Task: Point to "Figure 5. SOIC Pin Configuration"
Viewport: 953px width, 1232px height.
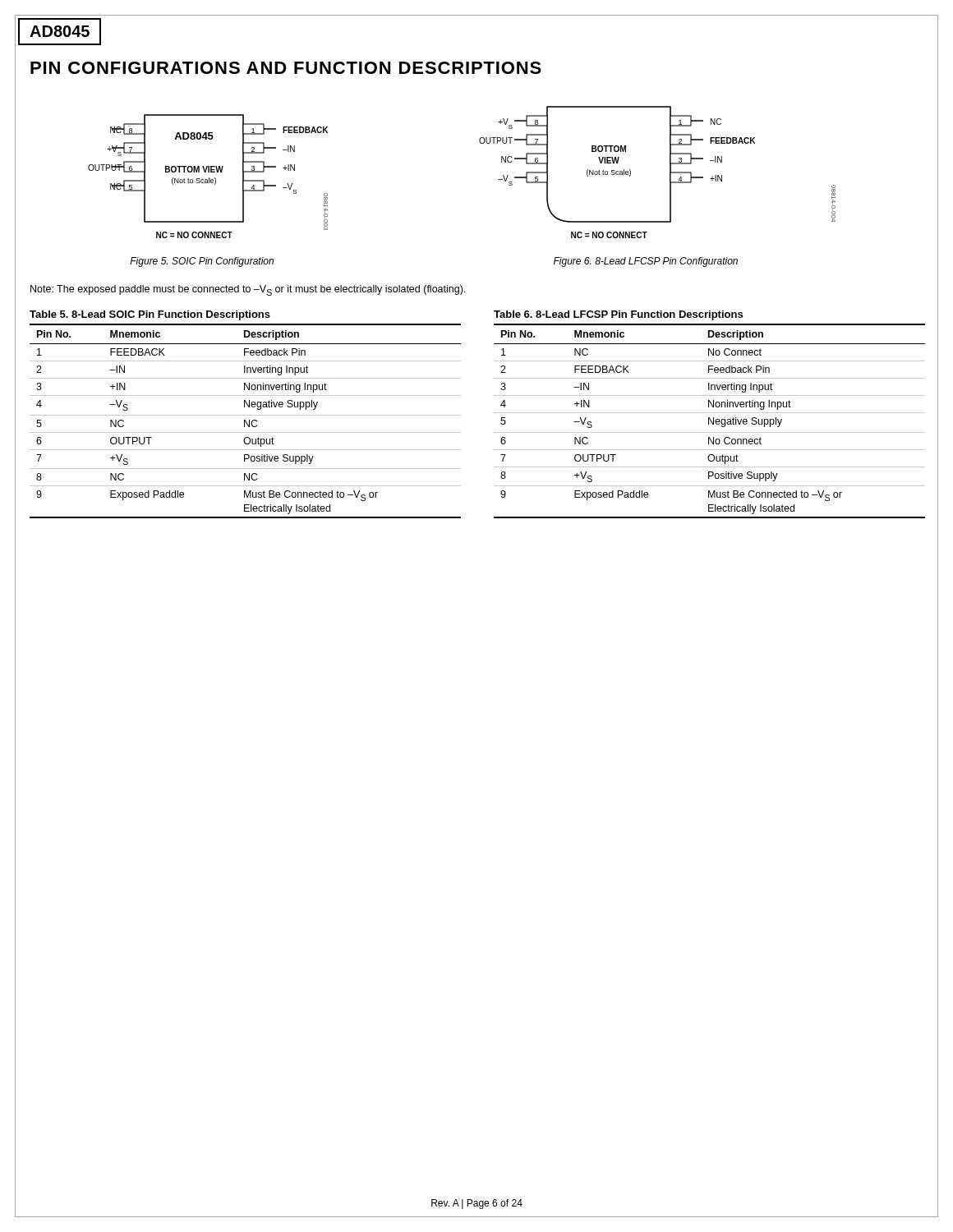Action: (x=202, y=261)
